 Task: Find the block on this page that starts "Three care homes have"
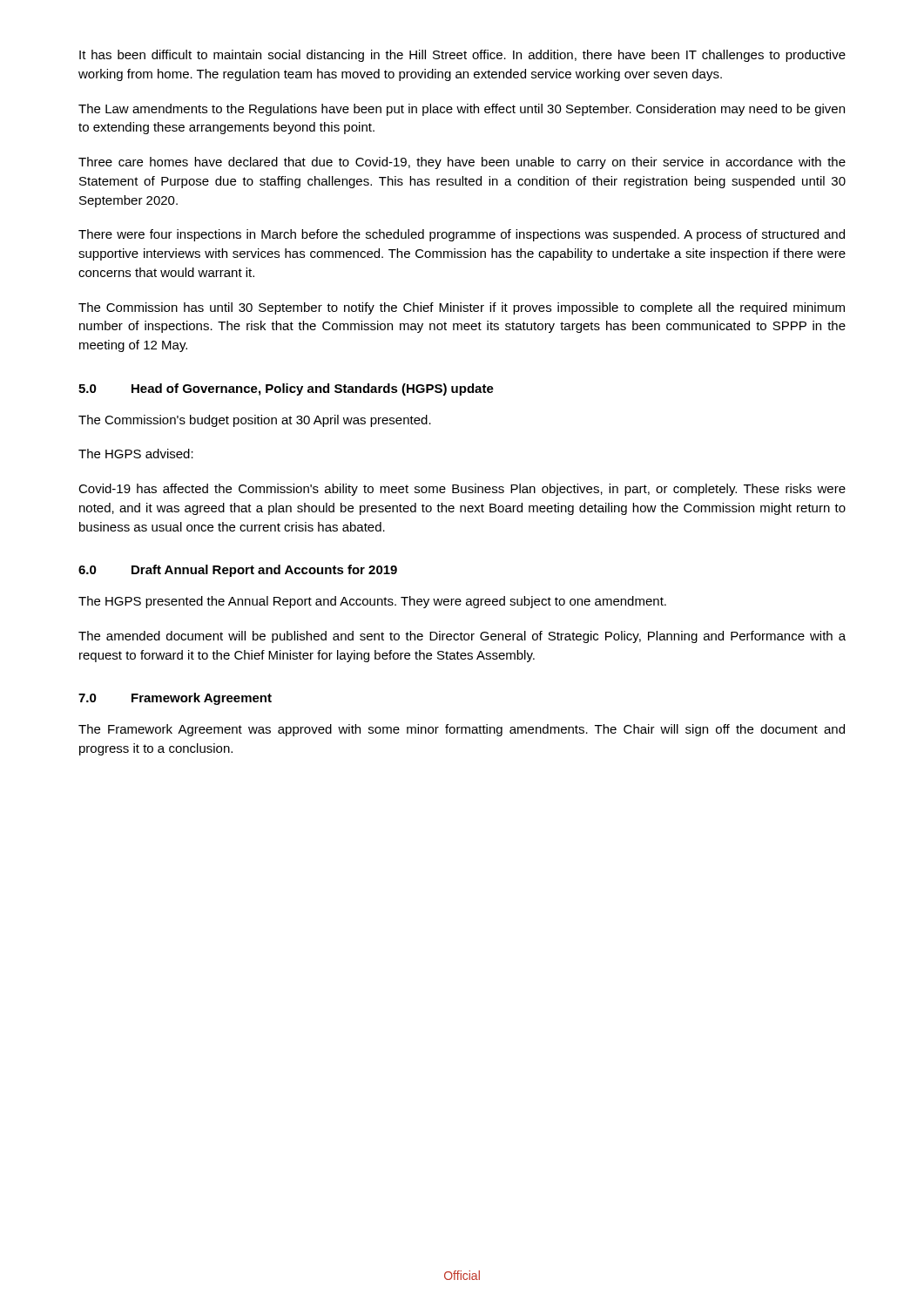(462, 181)
